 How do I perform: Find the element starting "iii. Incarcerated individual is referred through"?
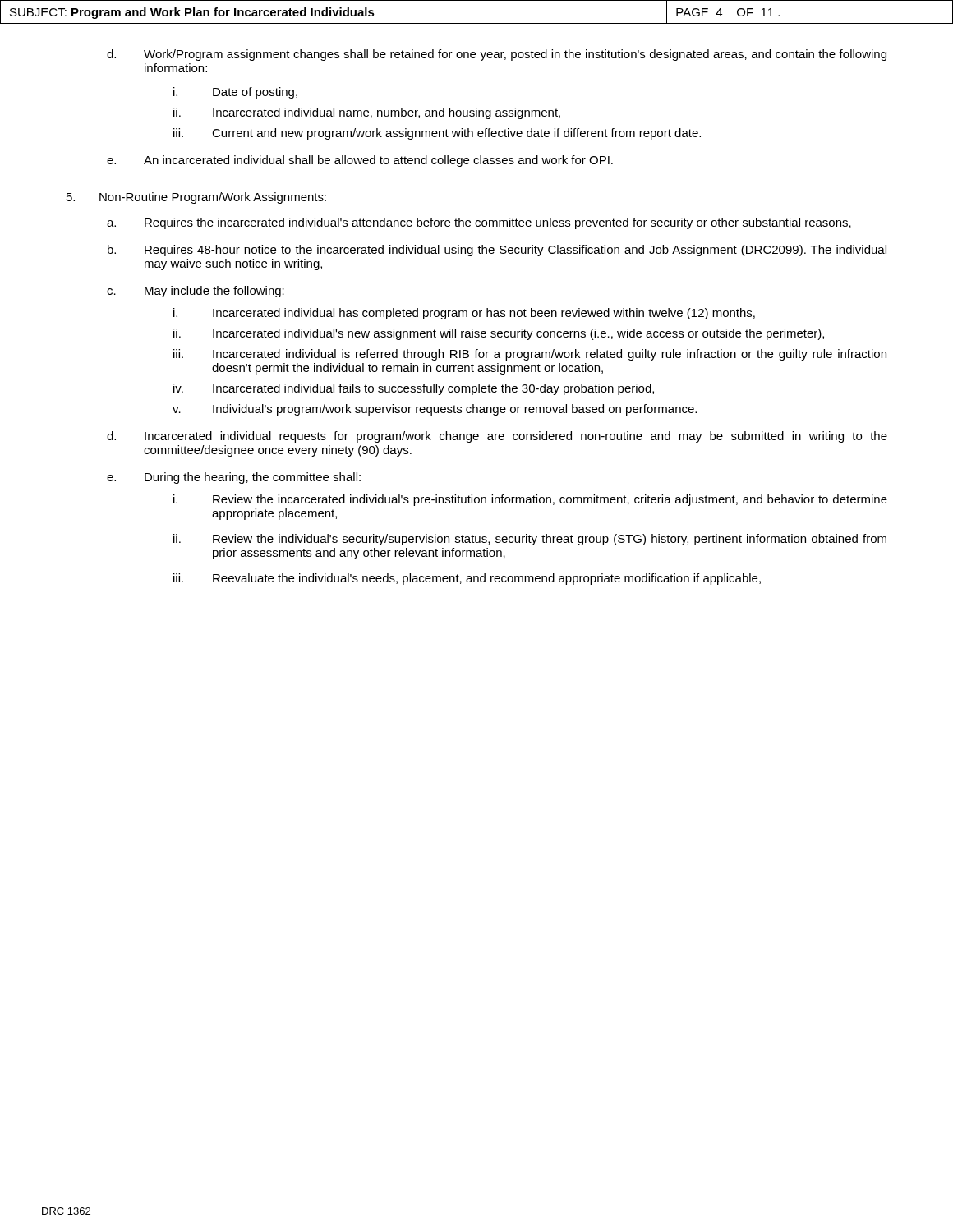click(530, 361)
